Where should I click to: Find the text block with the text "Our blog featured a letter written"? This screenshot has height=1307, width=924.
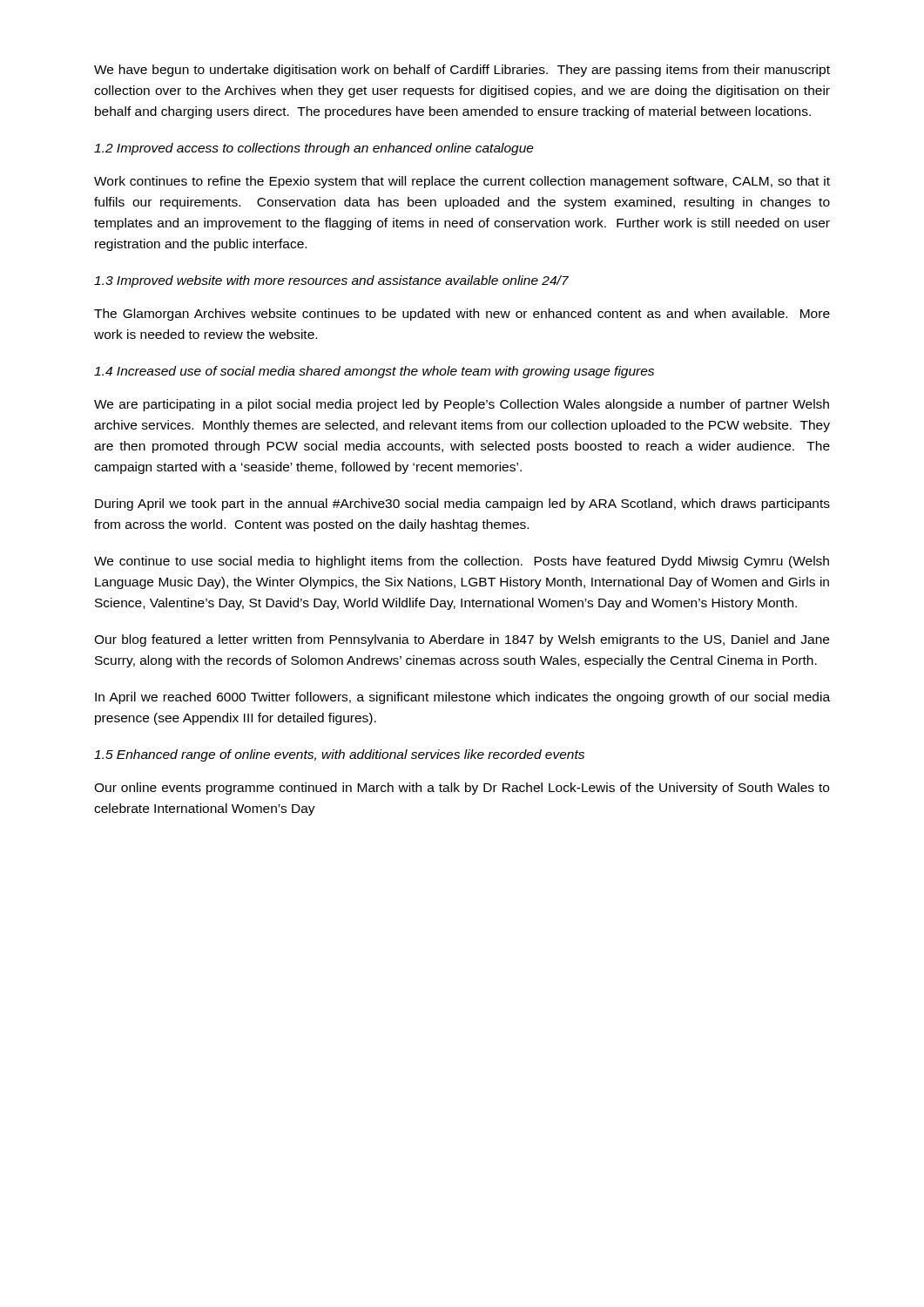pyautogui.click(x=462, y=650)
